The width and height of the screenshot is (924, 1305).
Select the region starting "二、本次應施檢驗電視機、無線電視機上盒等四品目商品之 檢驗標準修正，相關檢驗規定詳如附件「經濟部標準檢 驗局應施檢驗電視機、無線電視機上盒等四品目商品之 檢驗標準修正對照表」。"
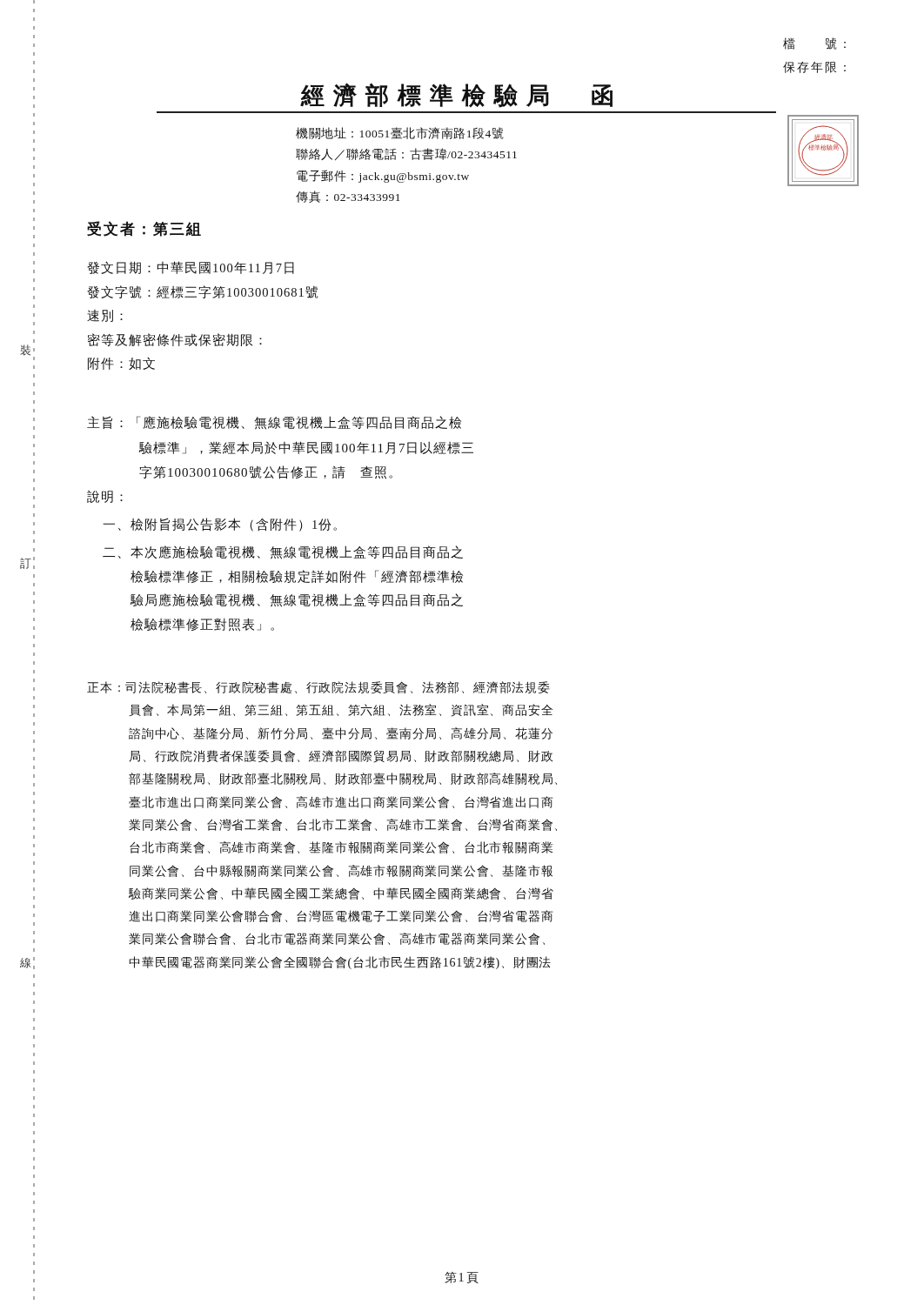click(x=283, y=552)
